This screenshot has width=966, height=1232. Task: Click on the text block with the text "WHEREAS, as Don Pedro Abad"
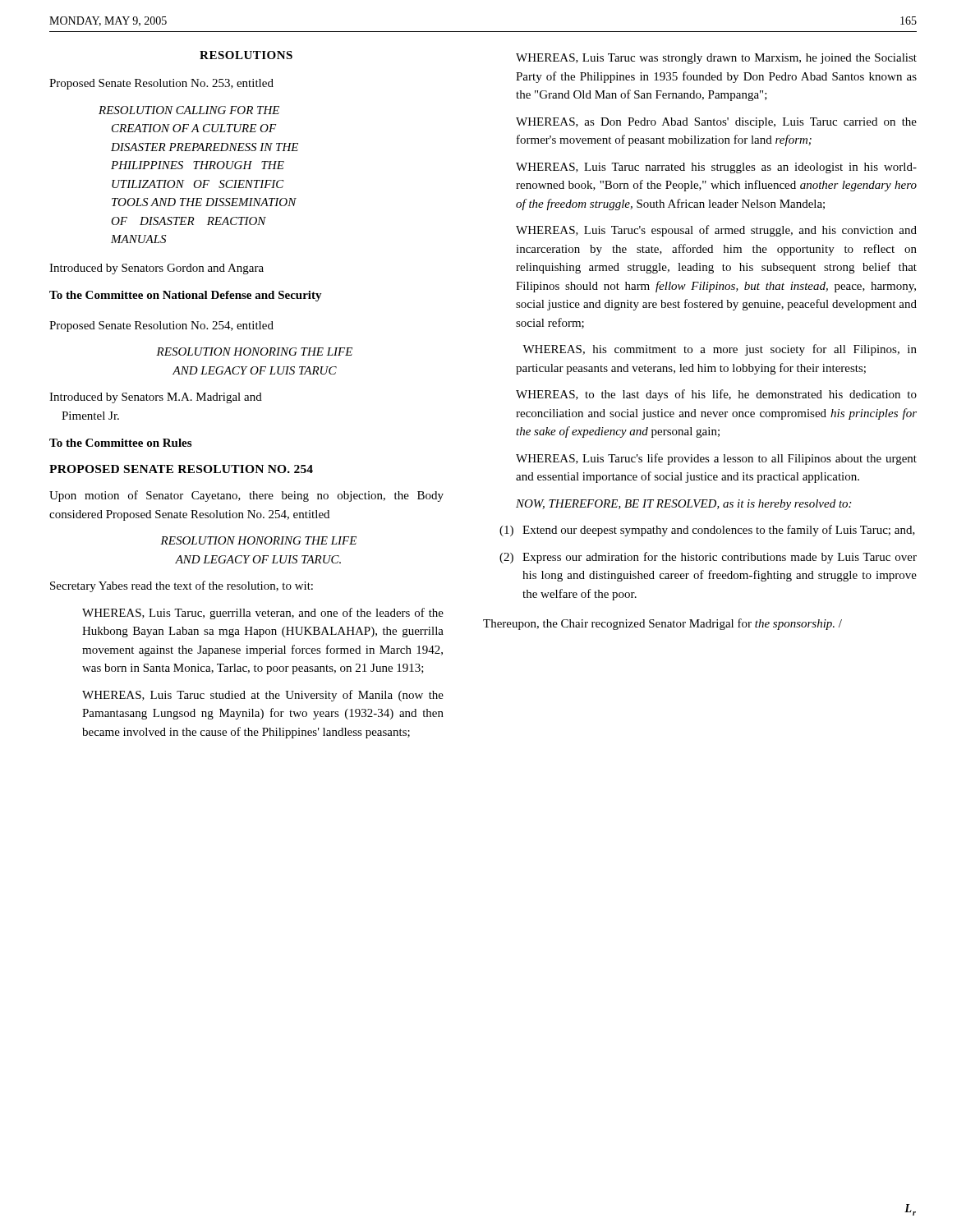tap(716, 130)
